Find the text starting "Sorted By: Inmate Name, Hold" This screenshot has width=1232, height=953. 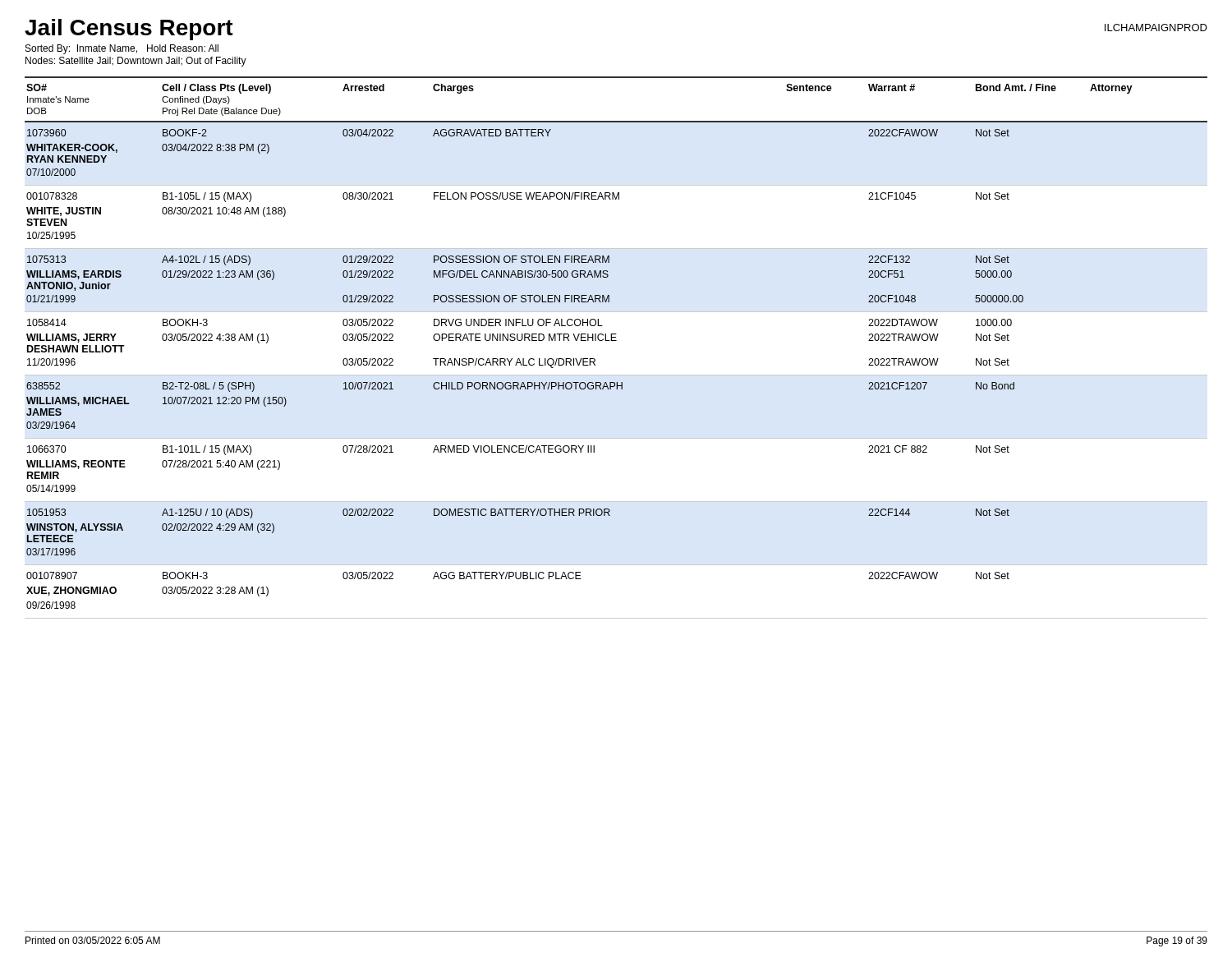122,48
